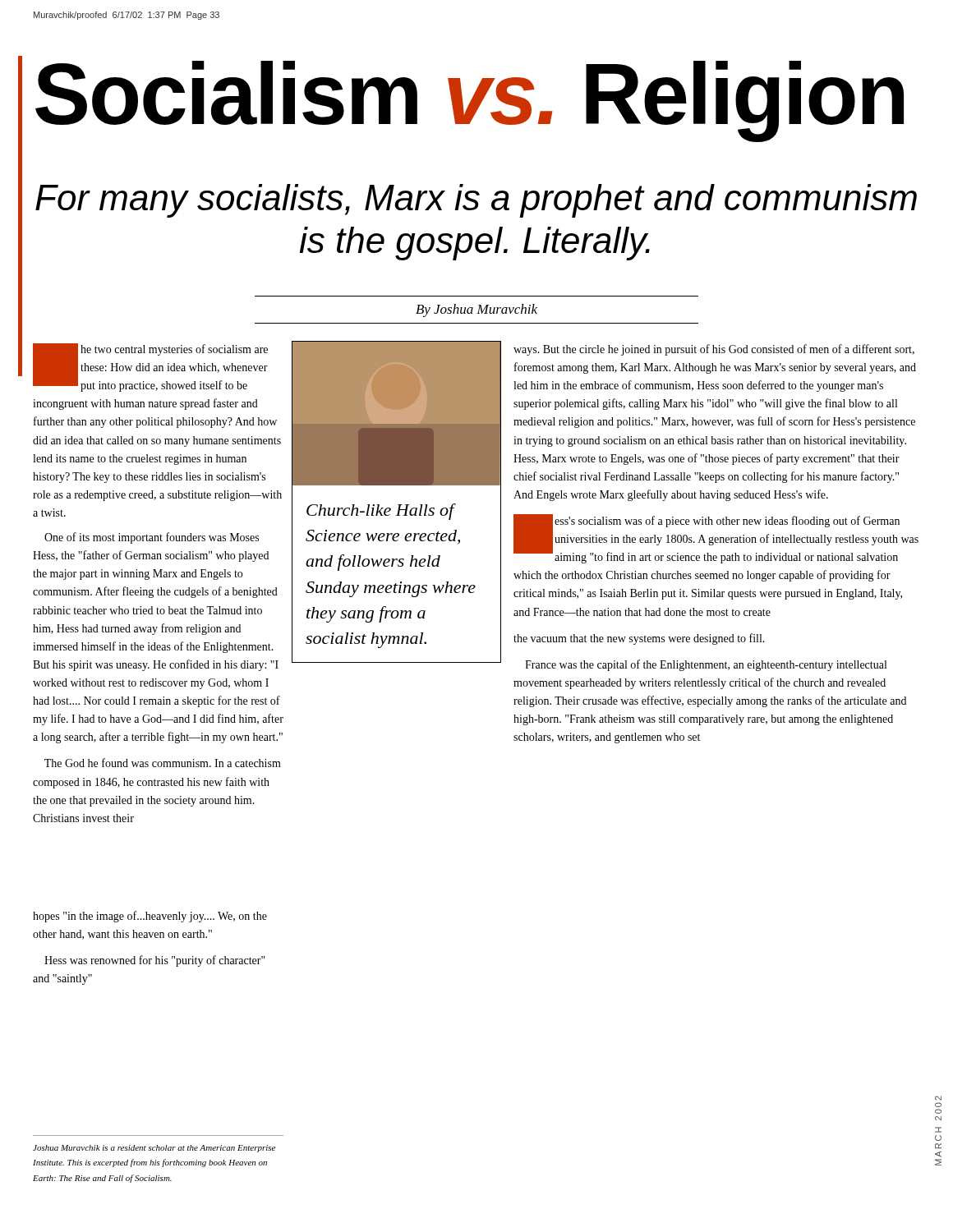The height and width of the screenshot is (1232, 953).
Task: Click on the block starting "Socialism vs. Religion"
Action: [476, 94]
